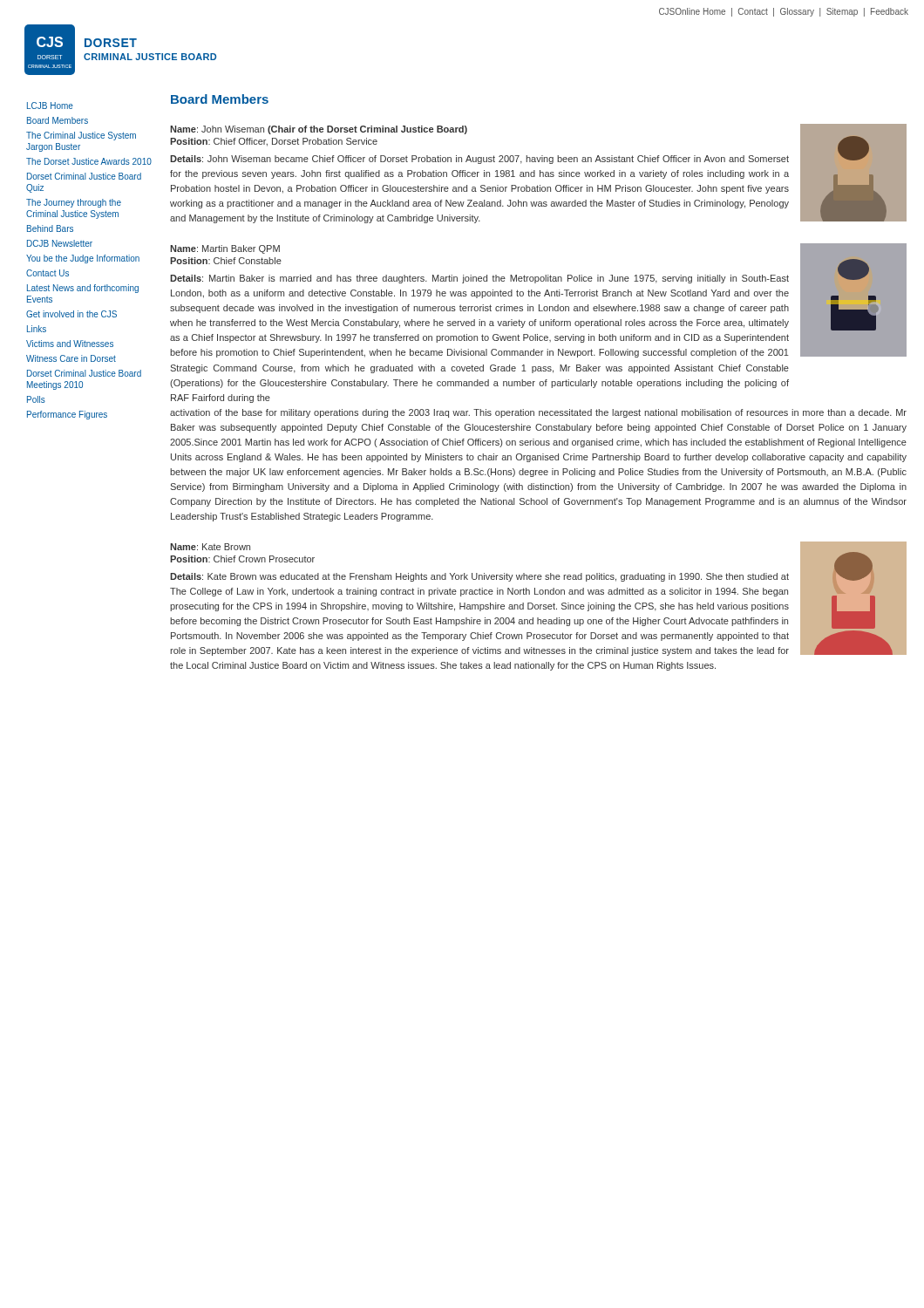Locate the list item that reads "The Criminal Justice System Jargon"

point(81,141)
